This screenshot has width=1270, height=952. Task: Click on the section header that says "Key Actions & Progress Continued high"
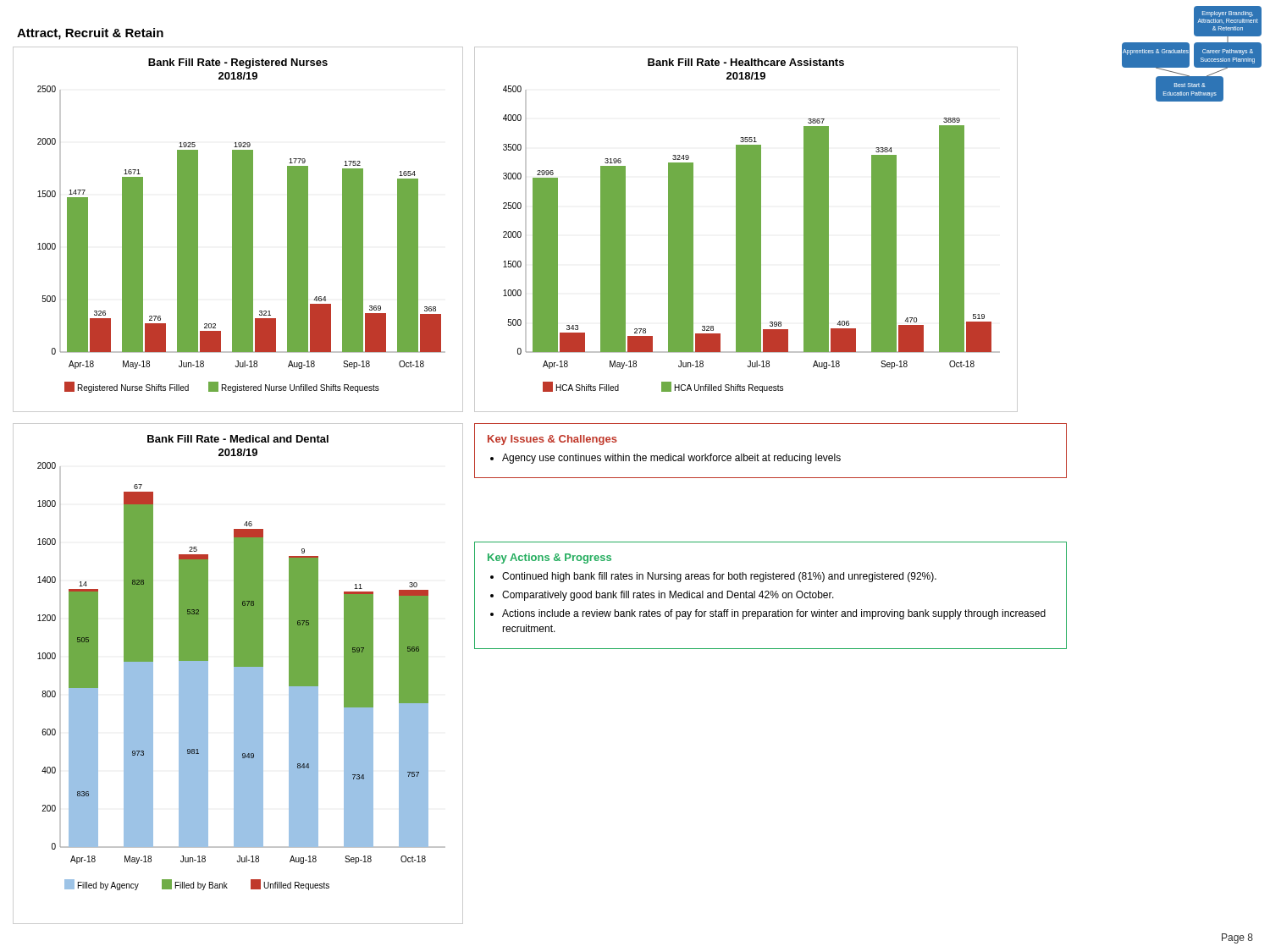point(770,595)
